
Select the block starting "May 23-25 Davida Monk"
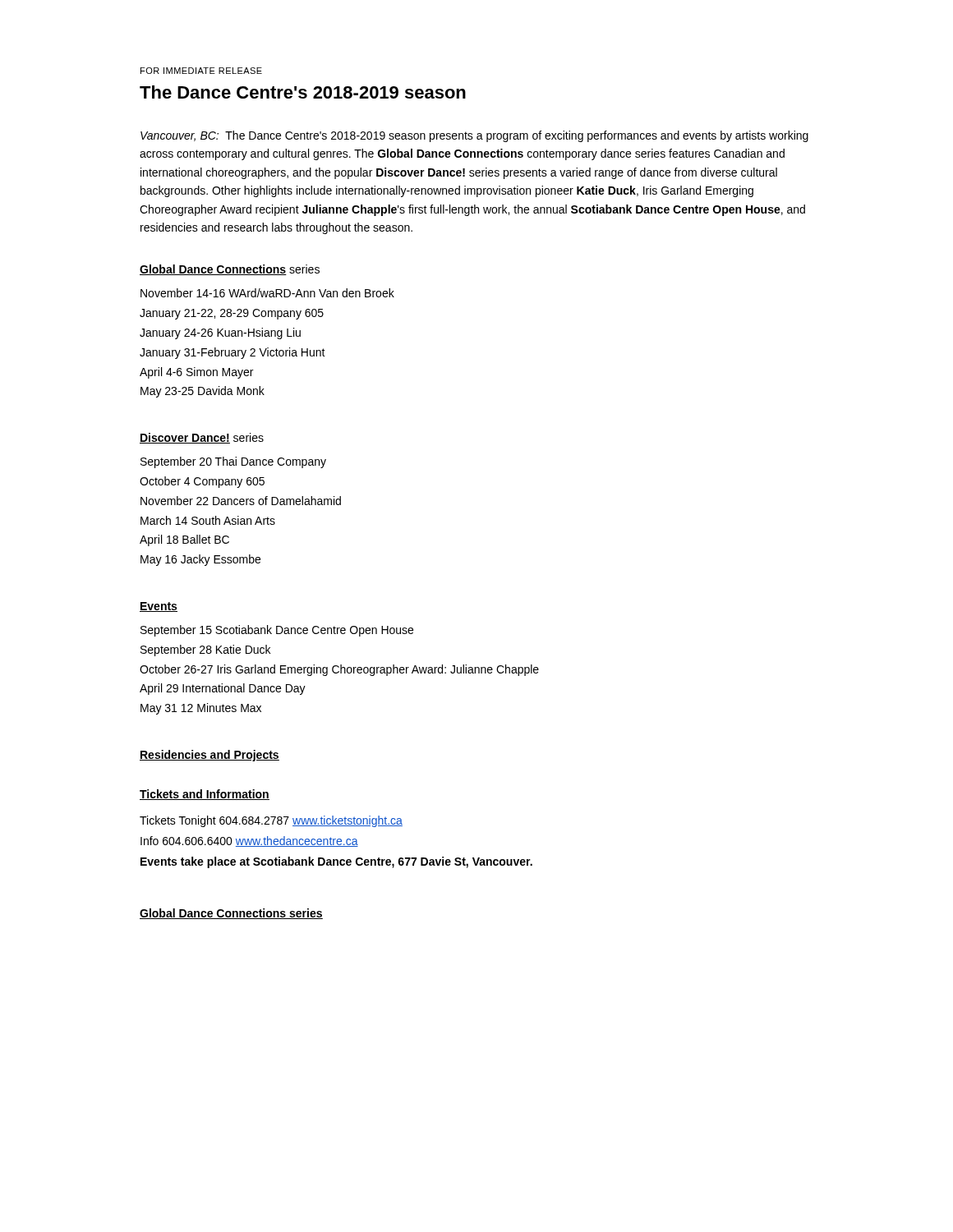[x=202, y=391]
